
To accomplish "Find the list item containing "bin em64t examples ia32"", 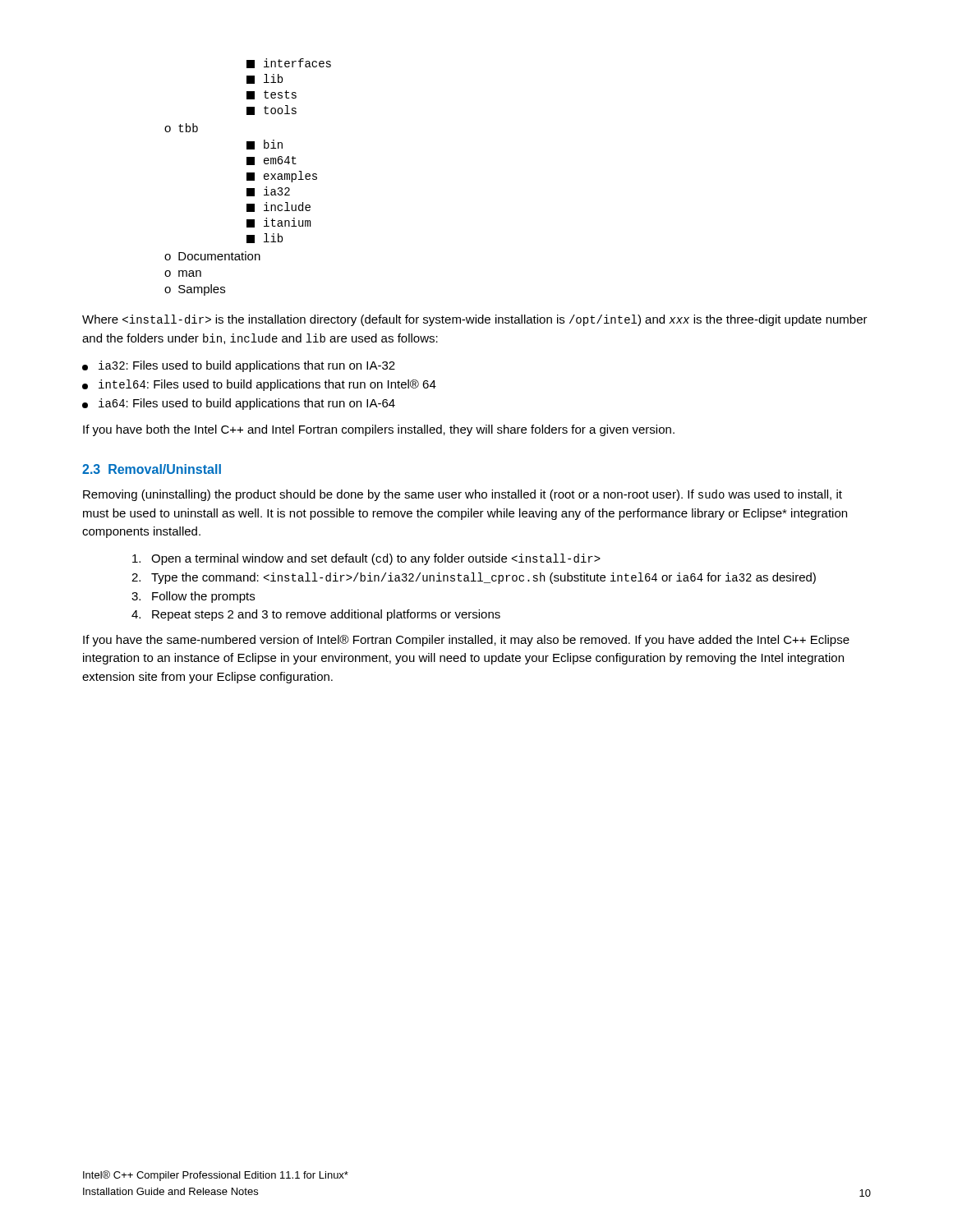I will coord(265,145).
